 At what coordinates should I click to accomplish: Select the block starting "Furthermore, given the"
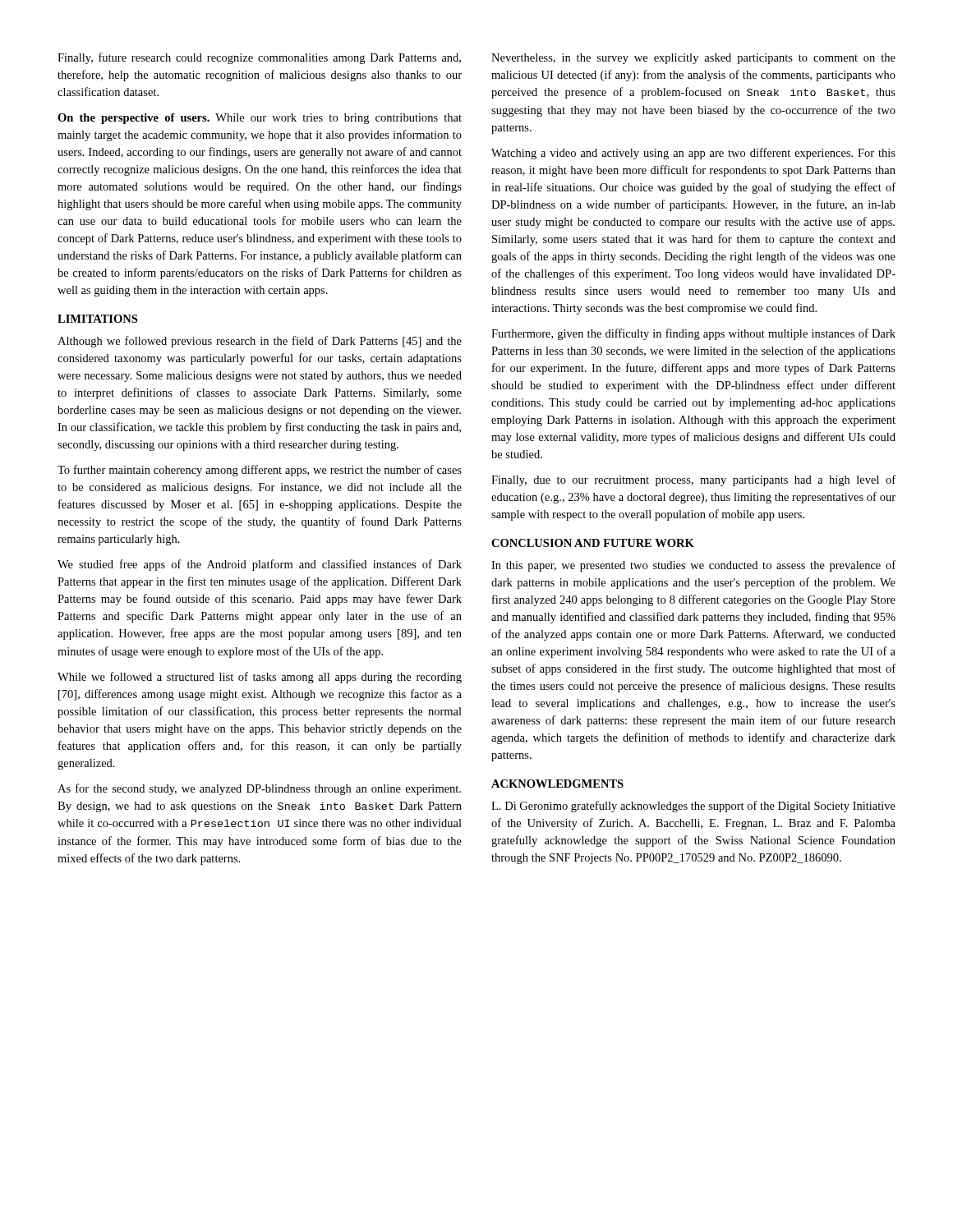tap(693, 394)
